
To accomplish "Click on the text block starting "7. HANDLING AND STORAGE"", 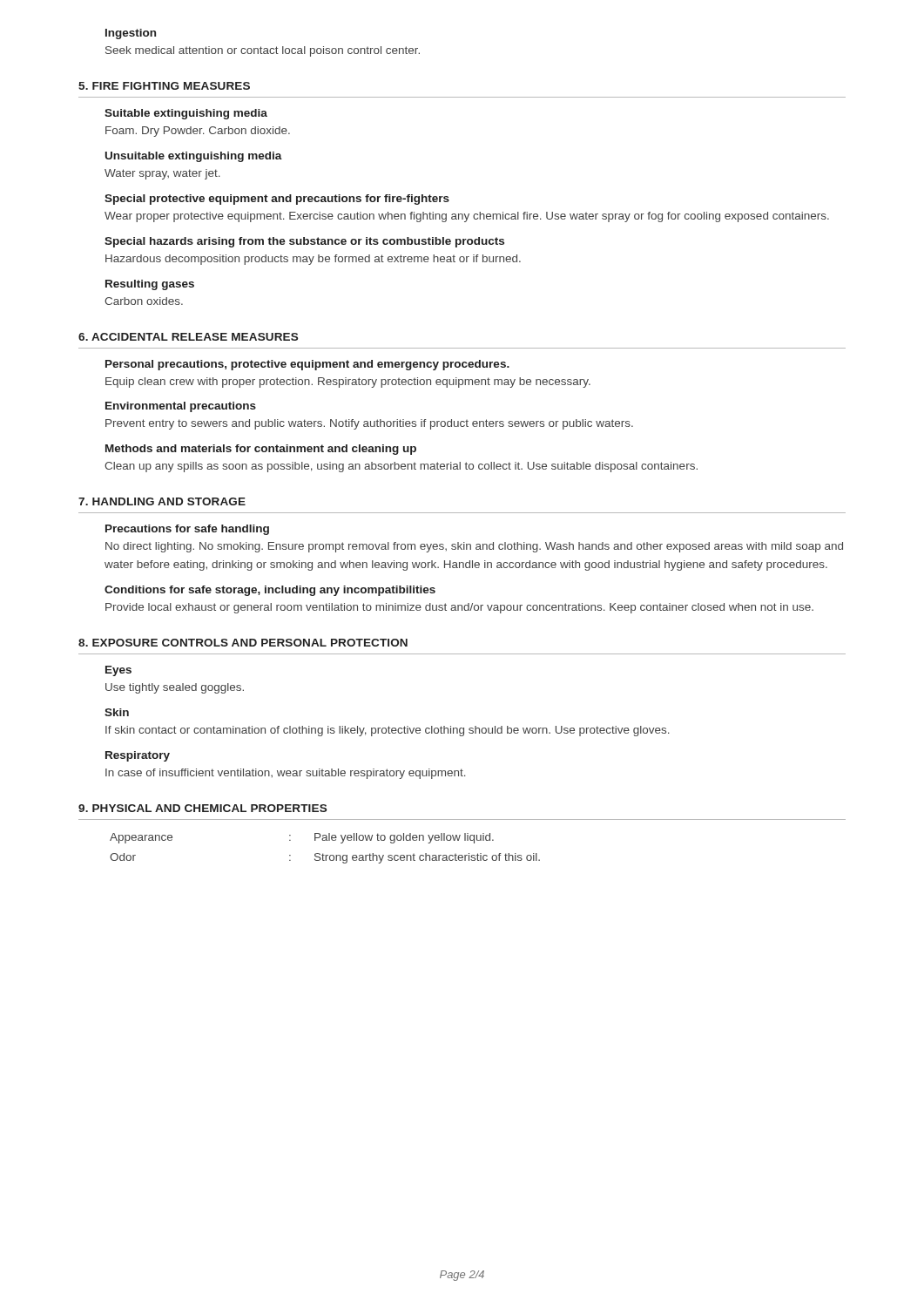I will point(162,502).
